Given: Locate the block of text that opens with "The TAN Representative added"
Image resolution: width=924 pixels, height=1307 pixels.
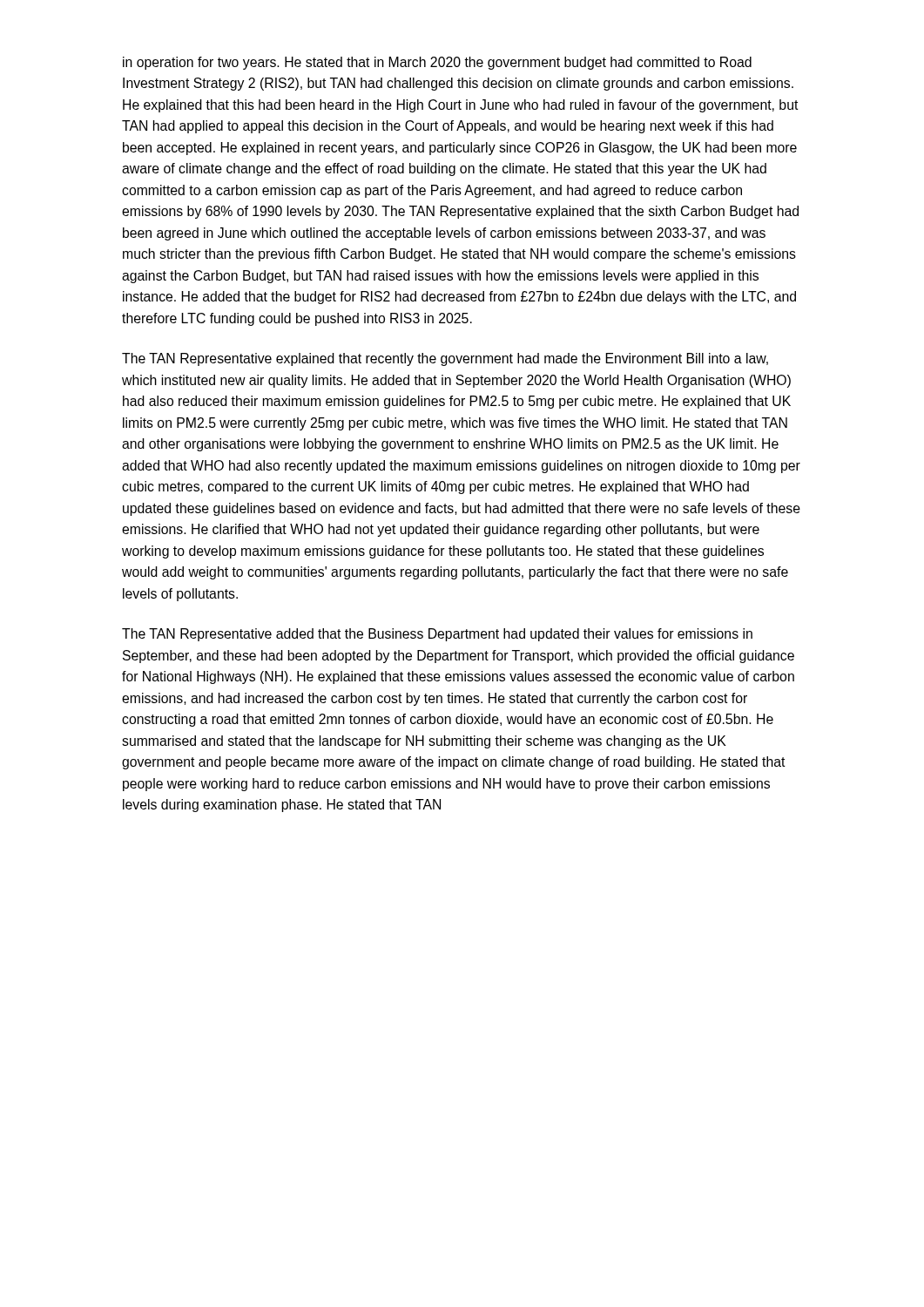Looking at the screenshot, I should [458, 719].
